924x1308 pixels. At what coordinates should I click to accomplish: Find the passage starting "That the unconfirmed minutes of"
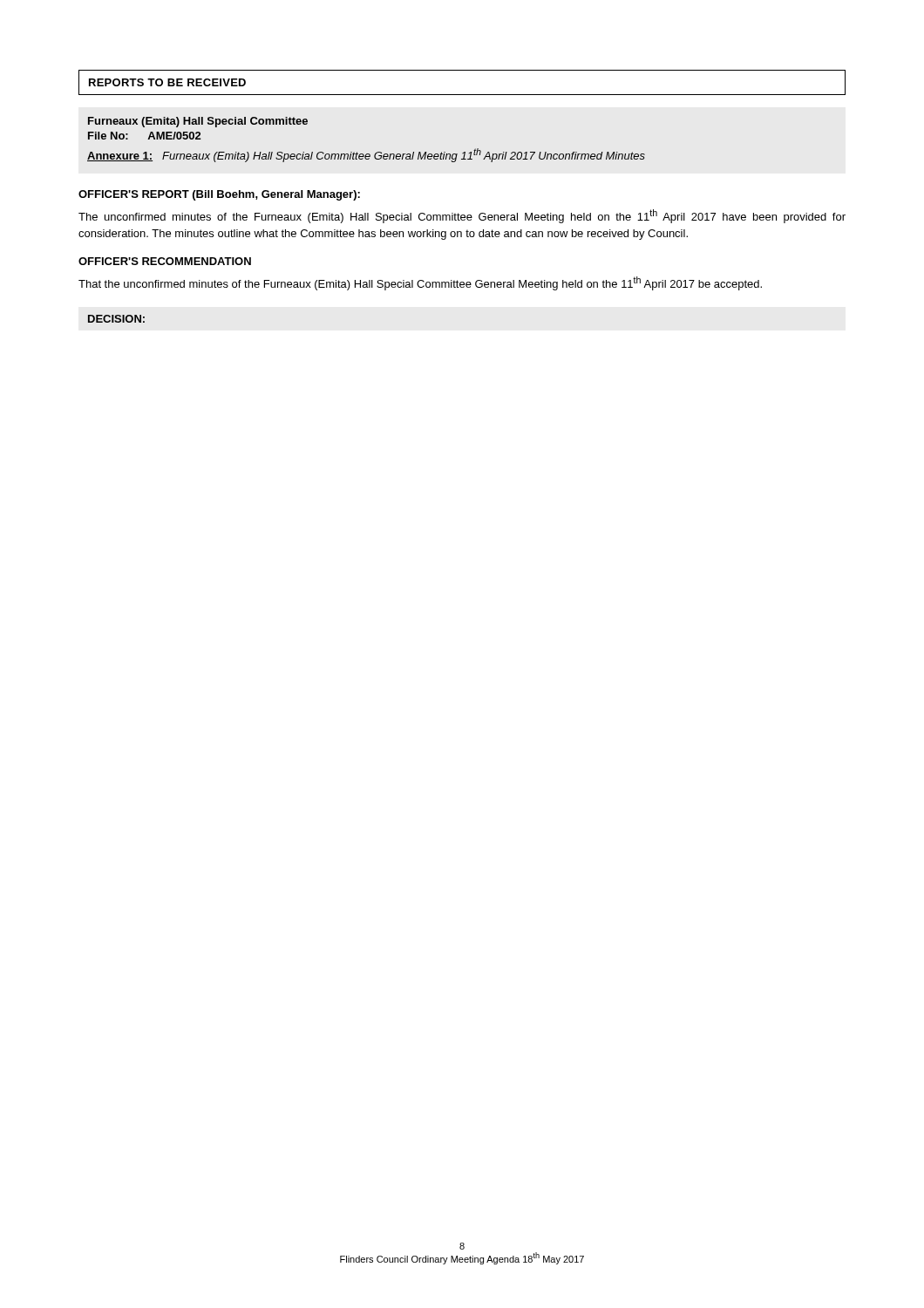(x=421, y=283)
